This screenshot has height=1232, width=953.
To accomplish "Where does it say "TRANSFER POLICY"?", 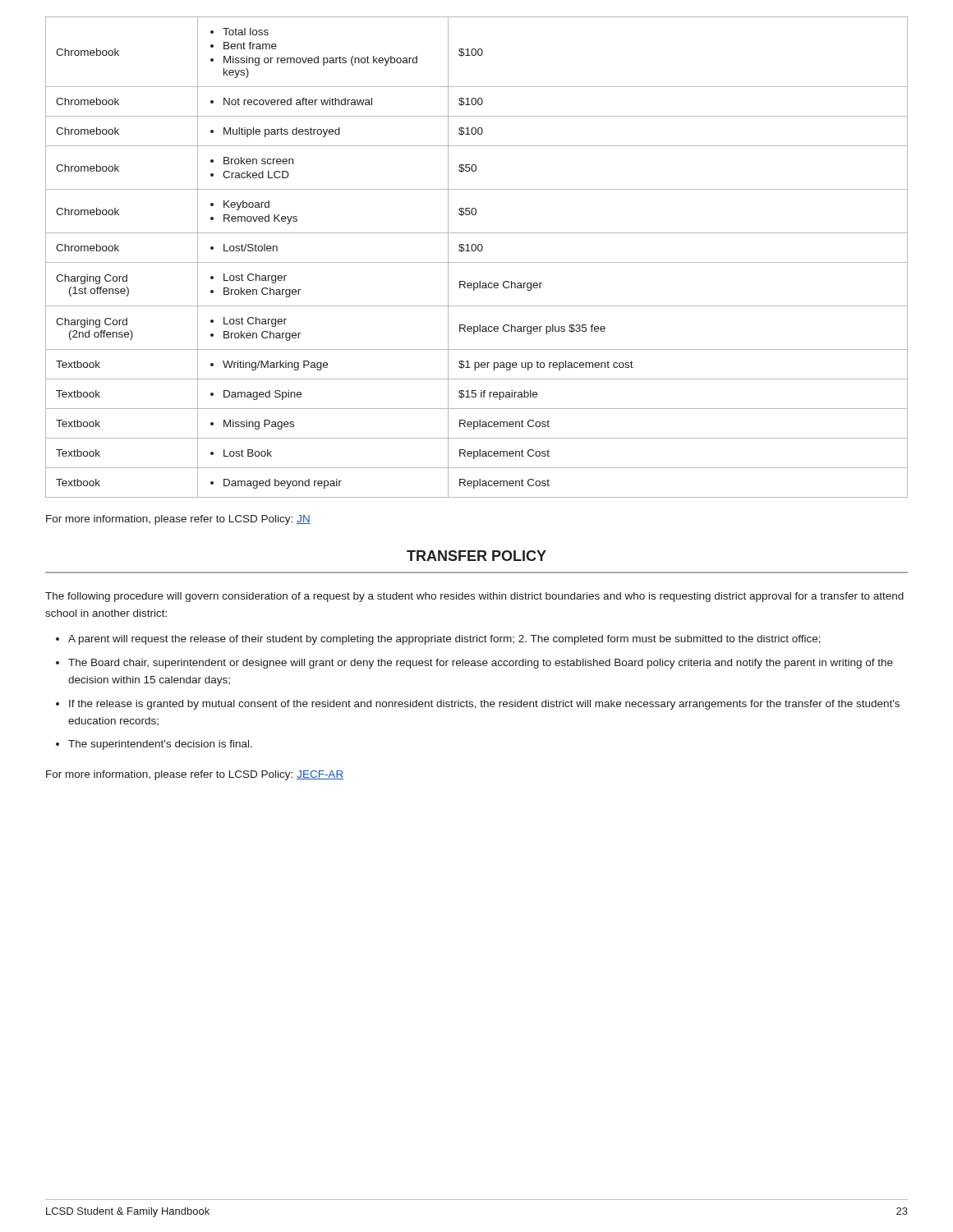I will coord(476,556).
